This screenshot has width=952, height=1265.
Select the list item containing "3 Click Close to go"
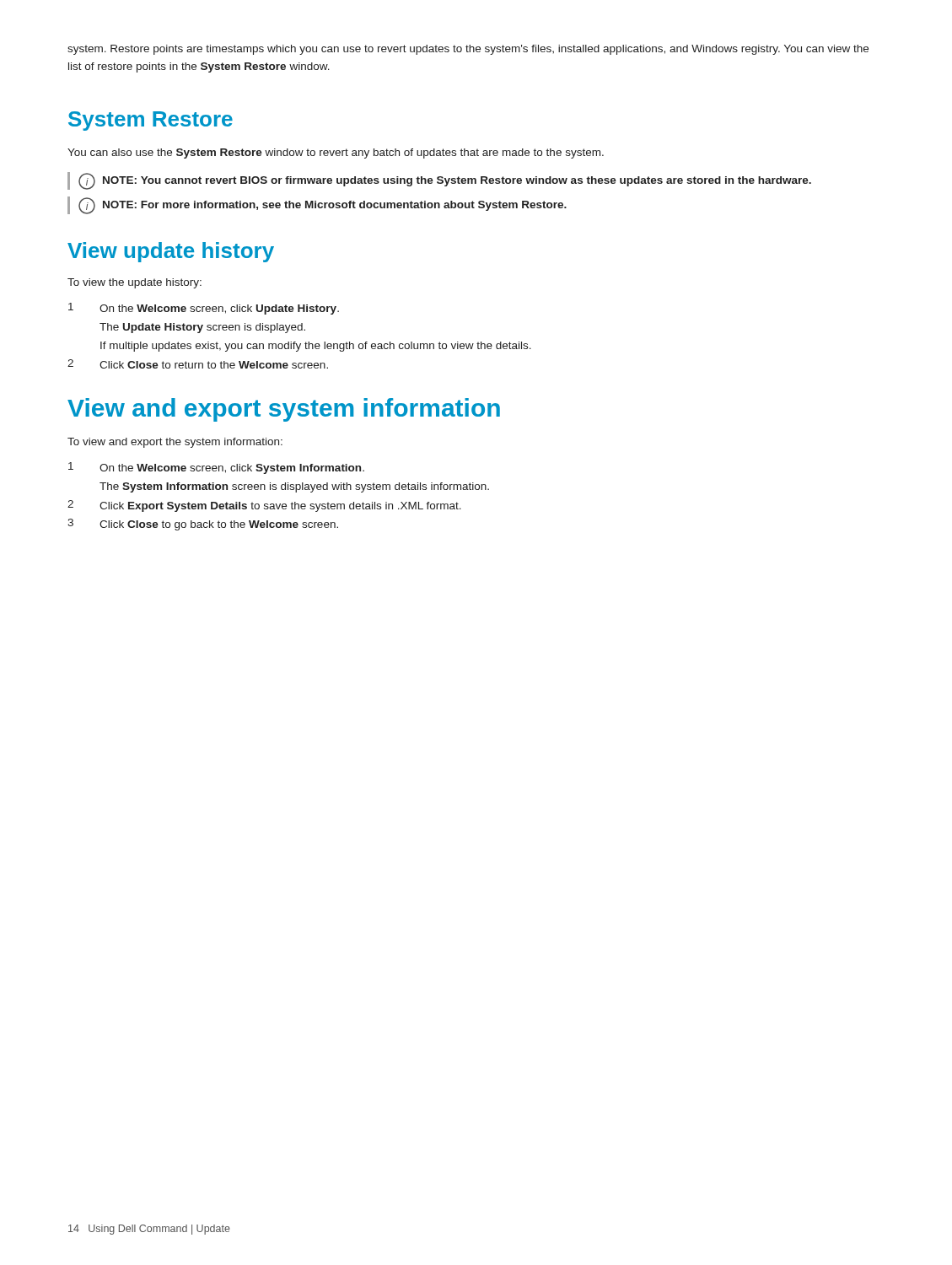click(x=203, y=525)
